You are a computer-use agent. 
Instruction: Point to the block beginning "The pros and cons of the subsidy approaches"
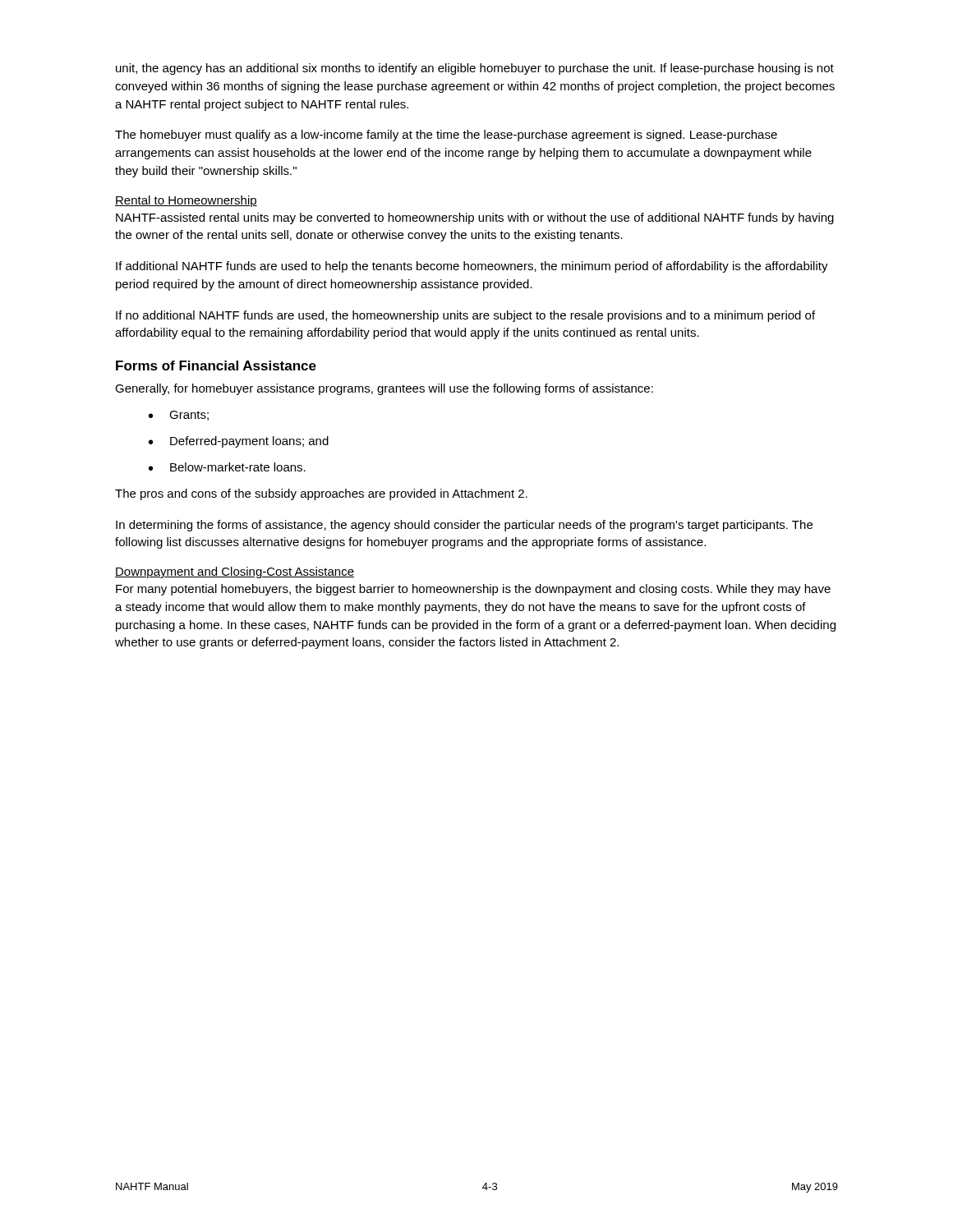coord(322,493)
